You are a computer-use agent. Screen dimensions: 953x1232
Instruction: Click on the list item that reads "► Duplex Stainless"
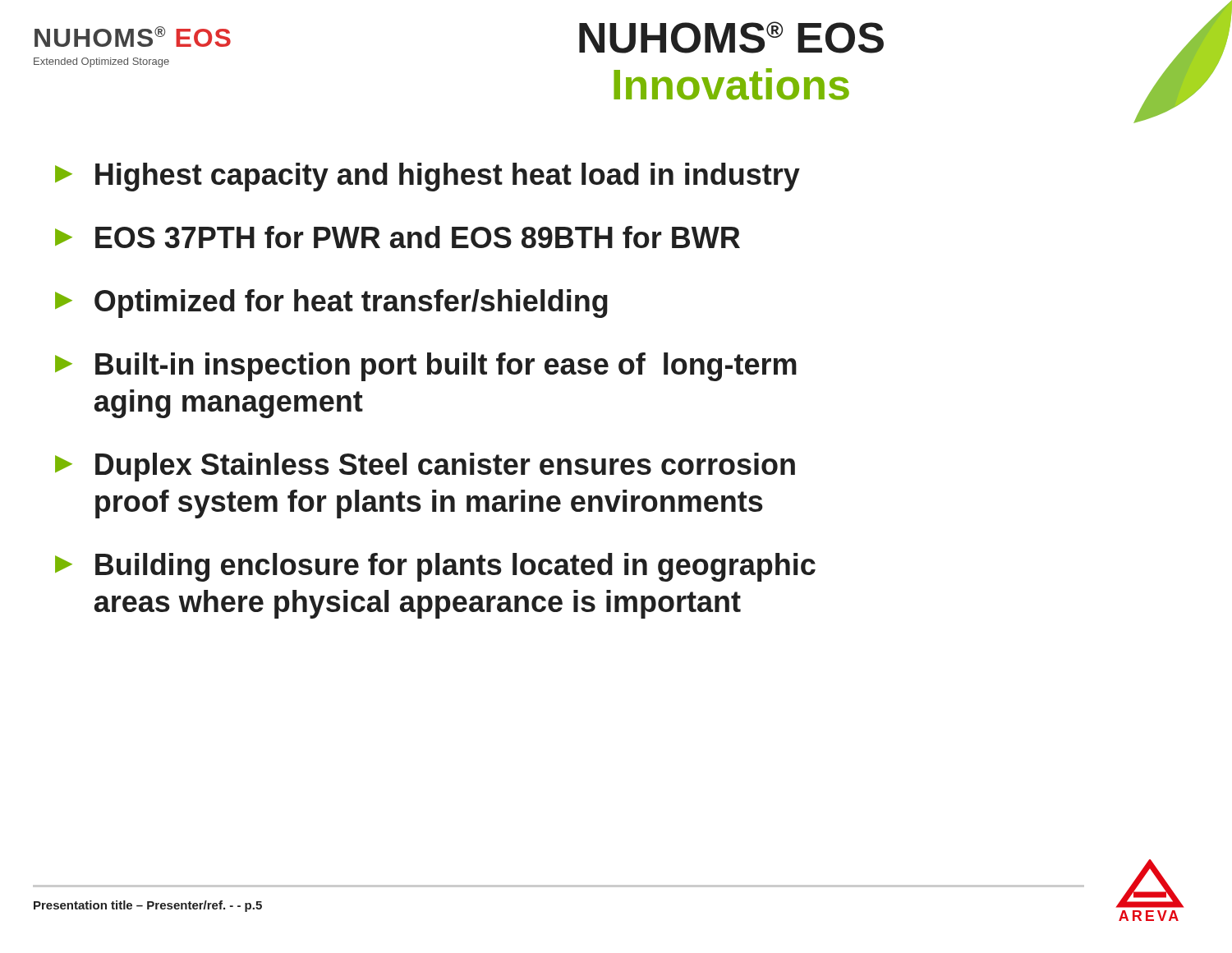tap(423, 483)
